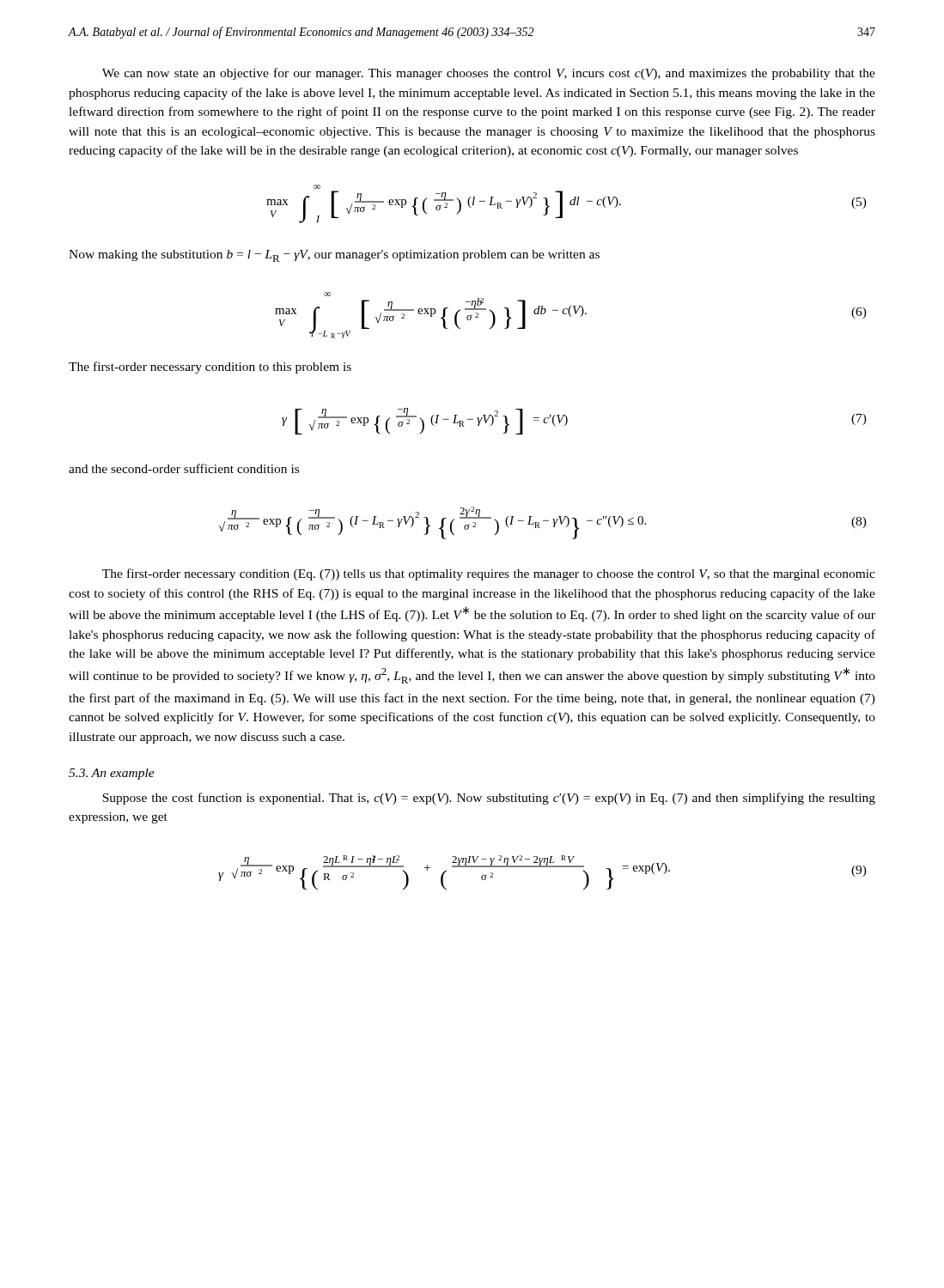Click the formula that begins "max V ∫ ∞ I ["
Viewport: 944px width, 1288px height.
tap(472, 202)
